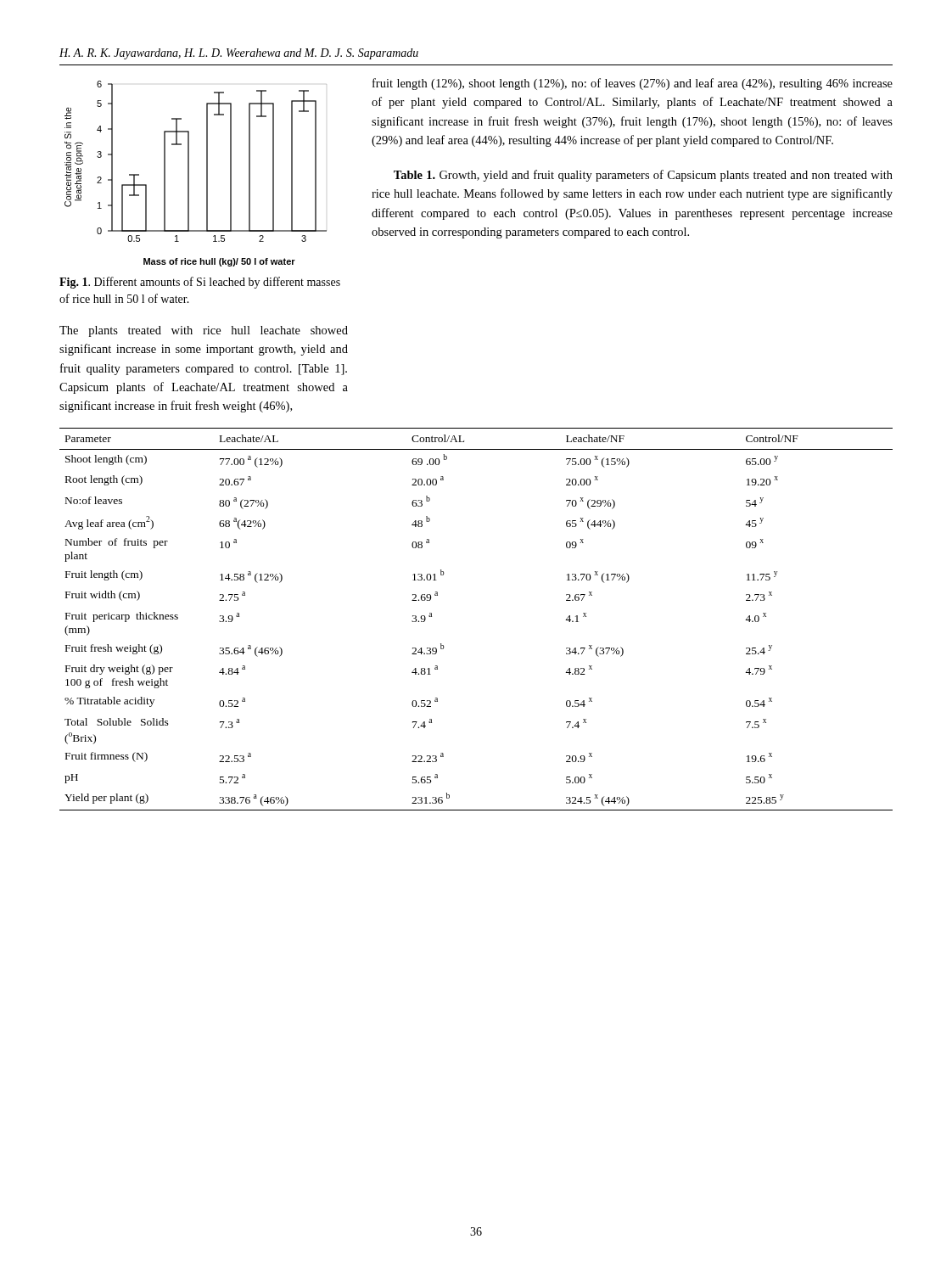The height and width of the screenshot is (1273, 952).
Task: Locate the bar chart
Action: [204, 171]
